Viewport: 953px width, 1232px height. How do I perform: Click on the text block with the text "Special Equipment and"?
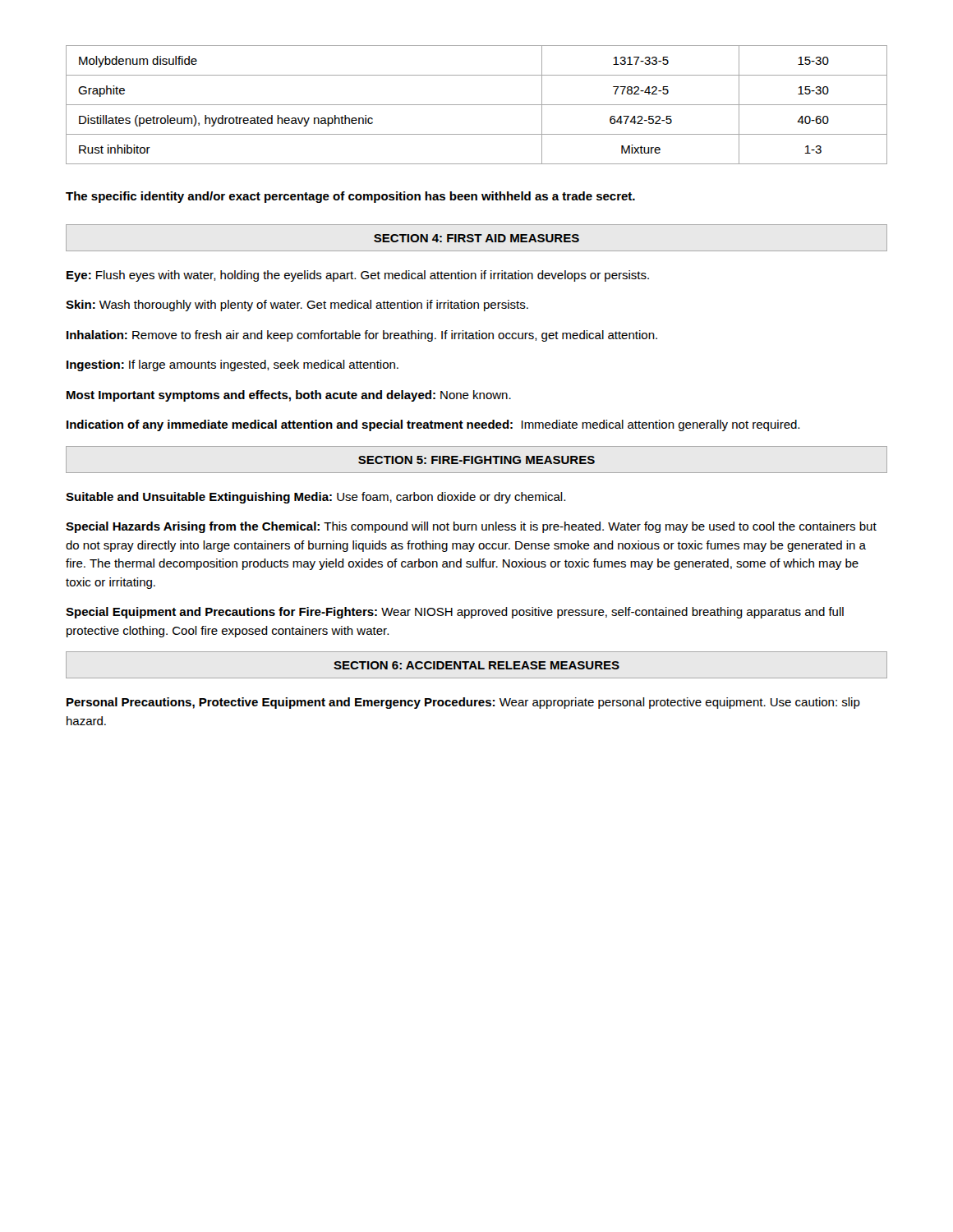[455, 621]
